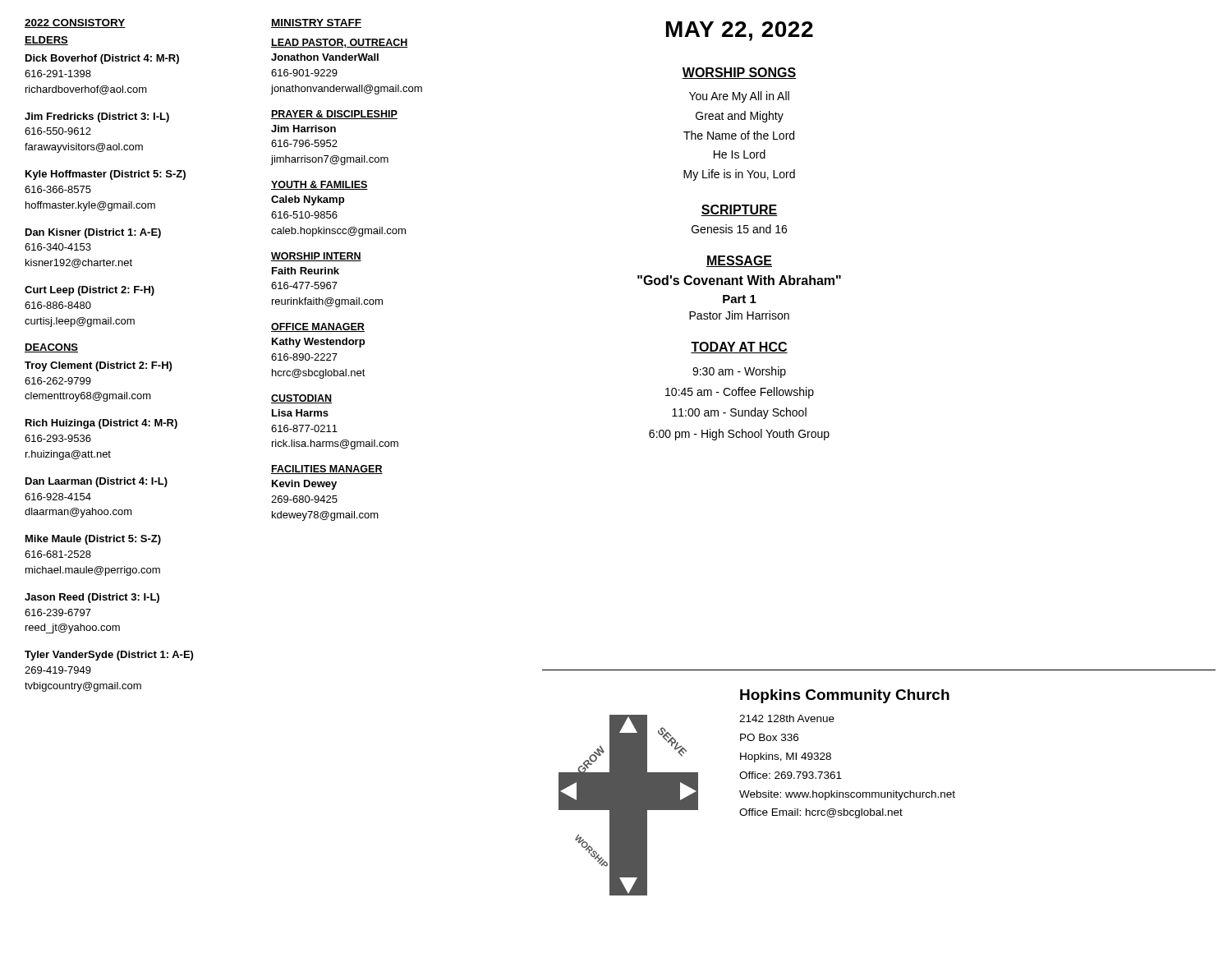
Task: Find the text containing "Genesis 15 and 16"
Action: pos(739,229)
